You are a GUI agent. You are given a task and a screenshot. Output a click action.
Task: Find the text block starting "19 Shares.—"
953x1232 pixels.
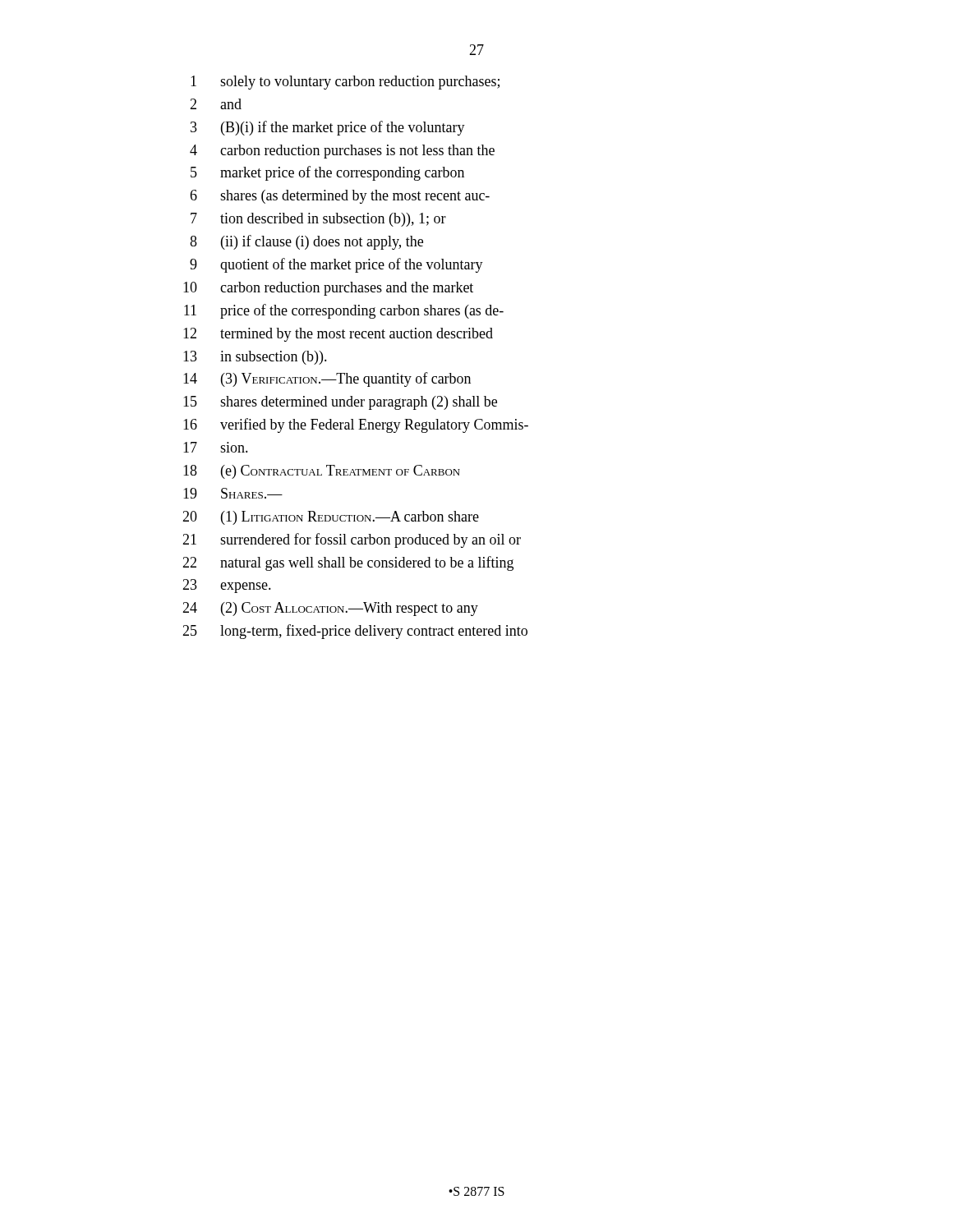[x=233, y=493]
